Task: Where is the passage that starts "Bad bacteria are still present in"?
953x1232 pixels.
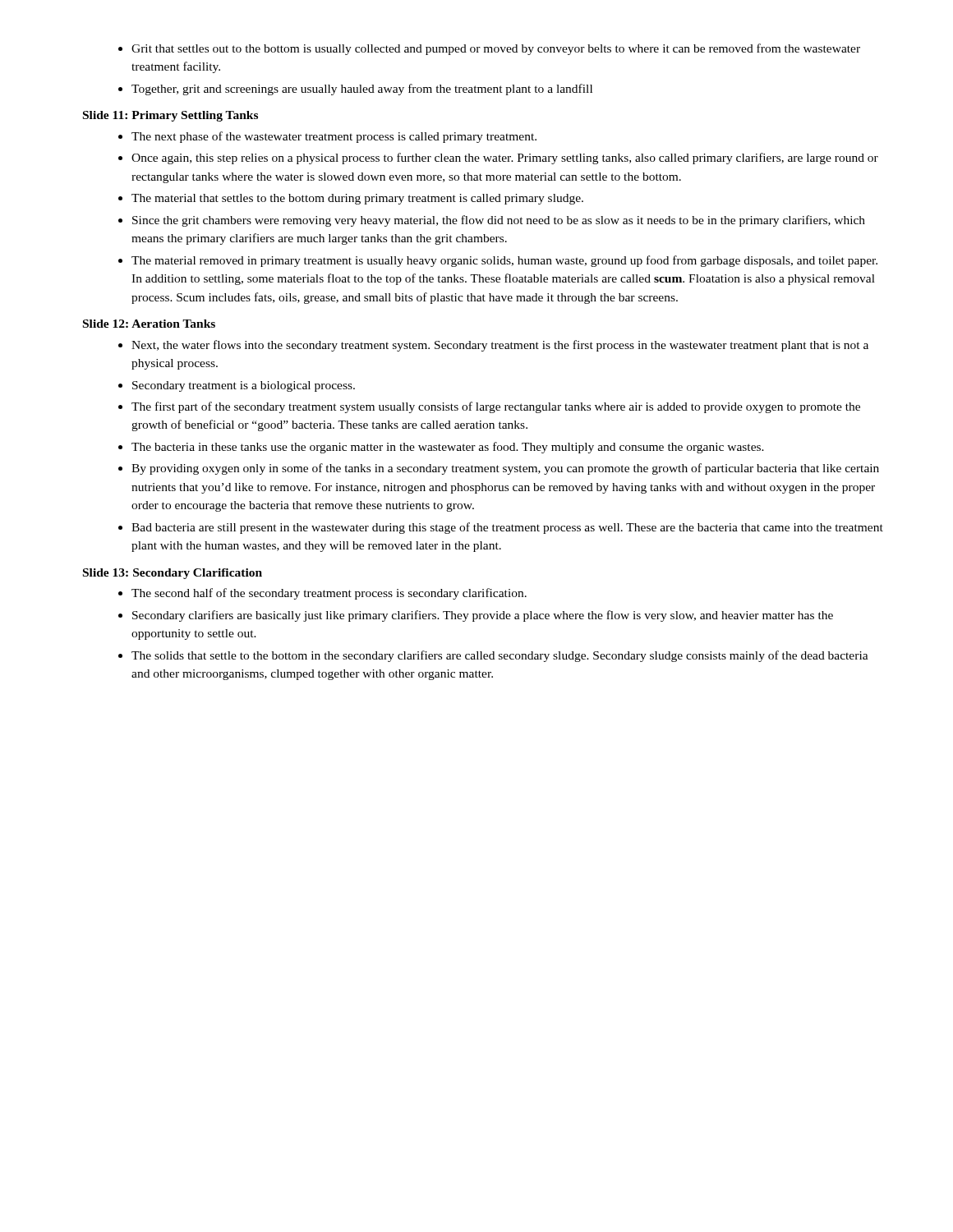Action: pos(497,537)
